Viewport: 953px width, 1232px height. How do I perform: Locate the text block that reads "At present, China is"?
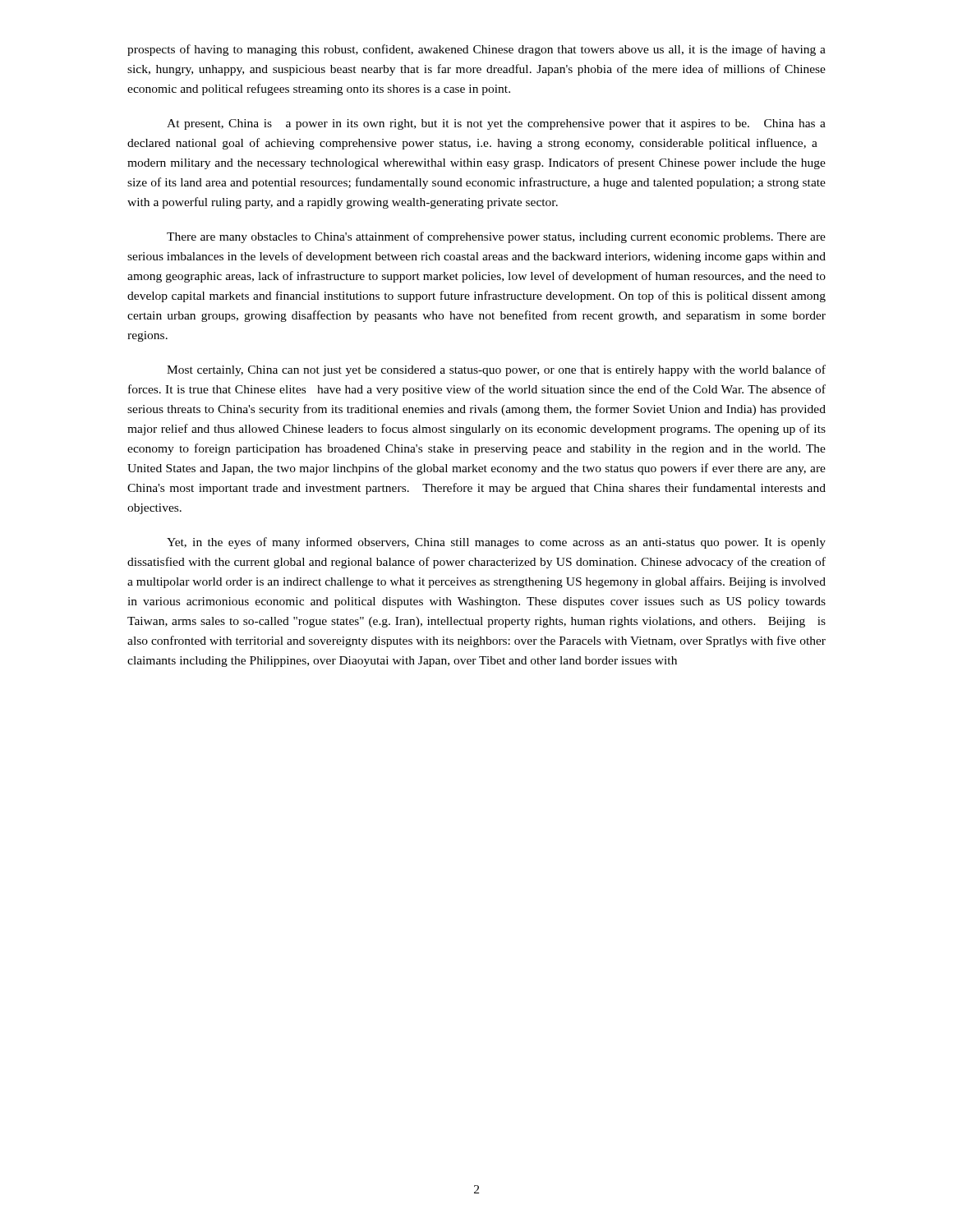pyautogui.click(x=476, y=162)
